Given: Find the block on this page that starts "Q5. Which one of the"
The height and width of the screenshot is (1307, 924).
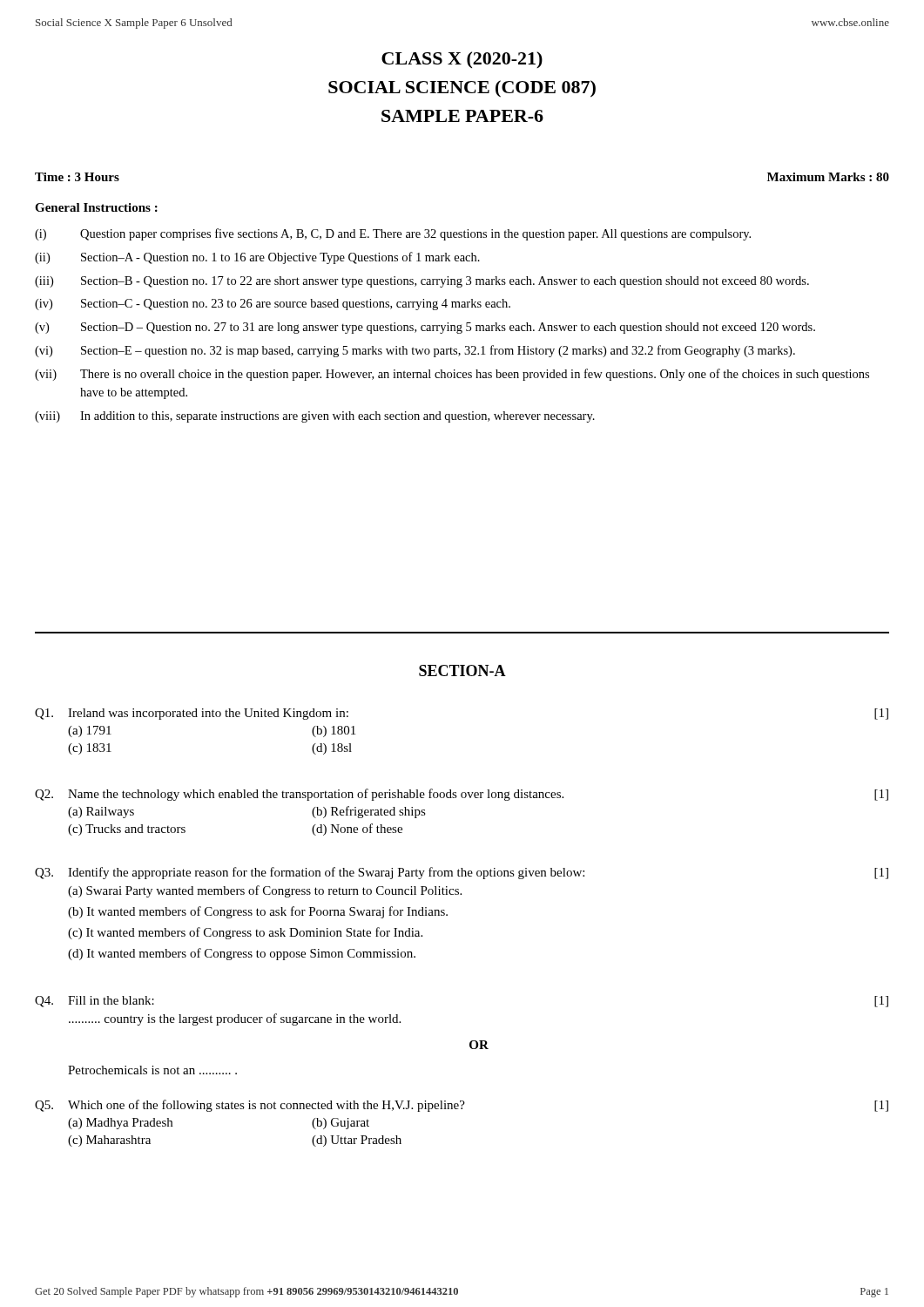Looking at the screenshot, I should (462, 1106).
